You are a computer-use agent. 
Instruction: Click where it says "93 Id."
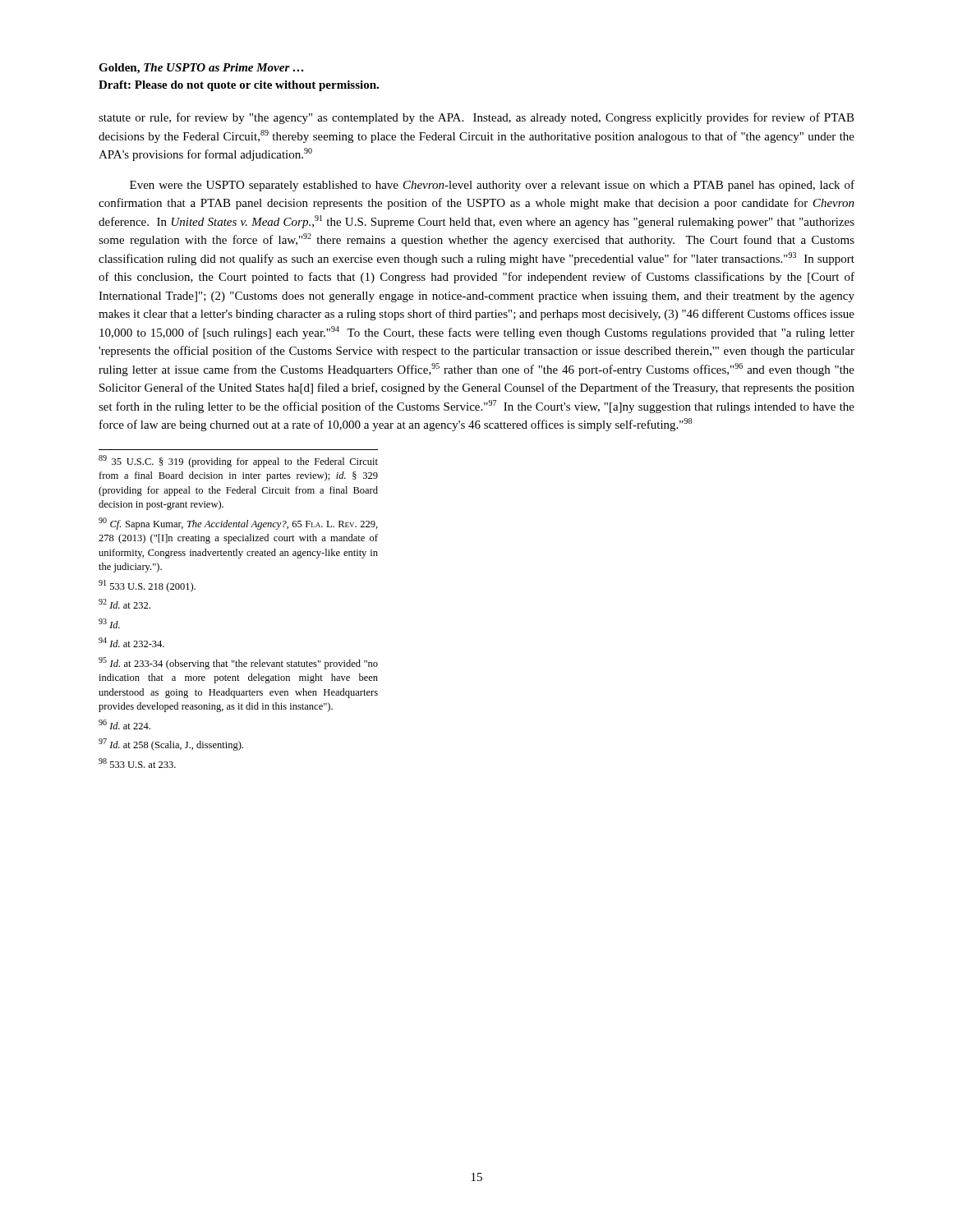(109, 623)
